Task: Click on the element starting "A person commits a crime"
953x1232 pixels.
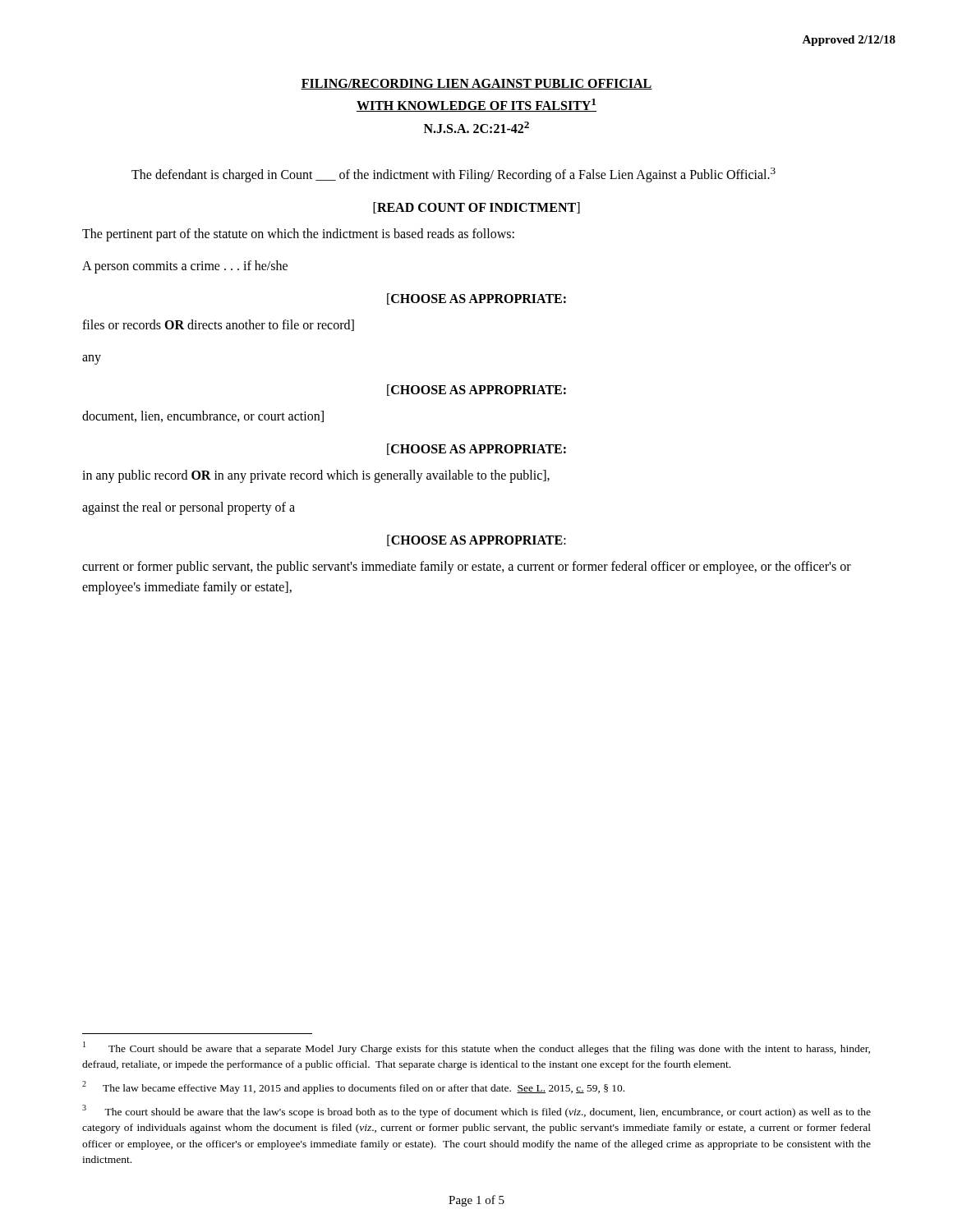Action: pyautogui.click(x=185, y=266)
